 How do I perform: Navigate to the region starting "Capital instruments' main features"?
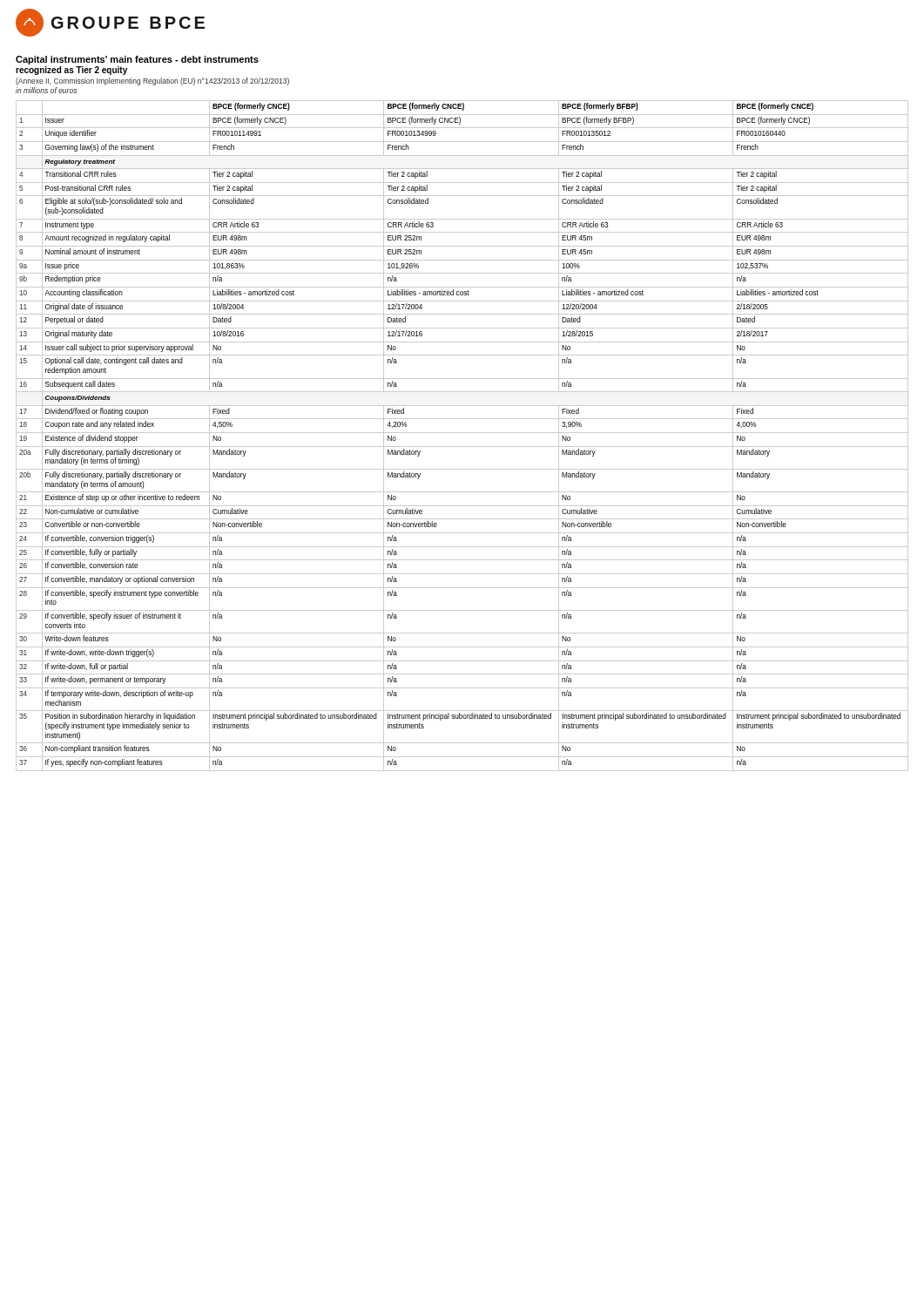point(137,60)
